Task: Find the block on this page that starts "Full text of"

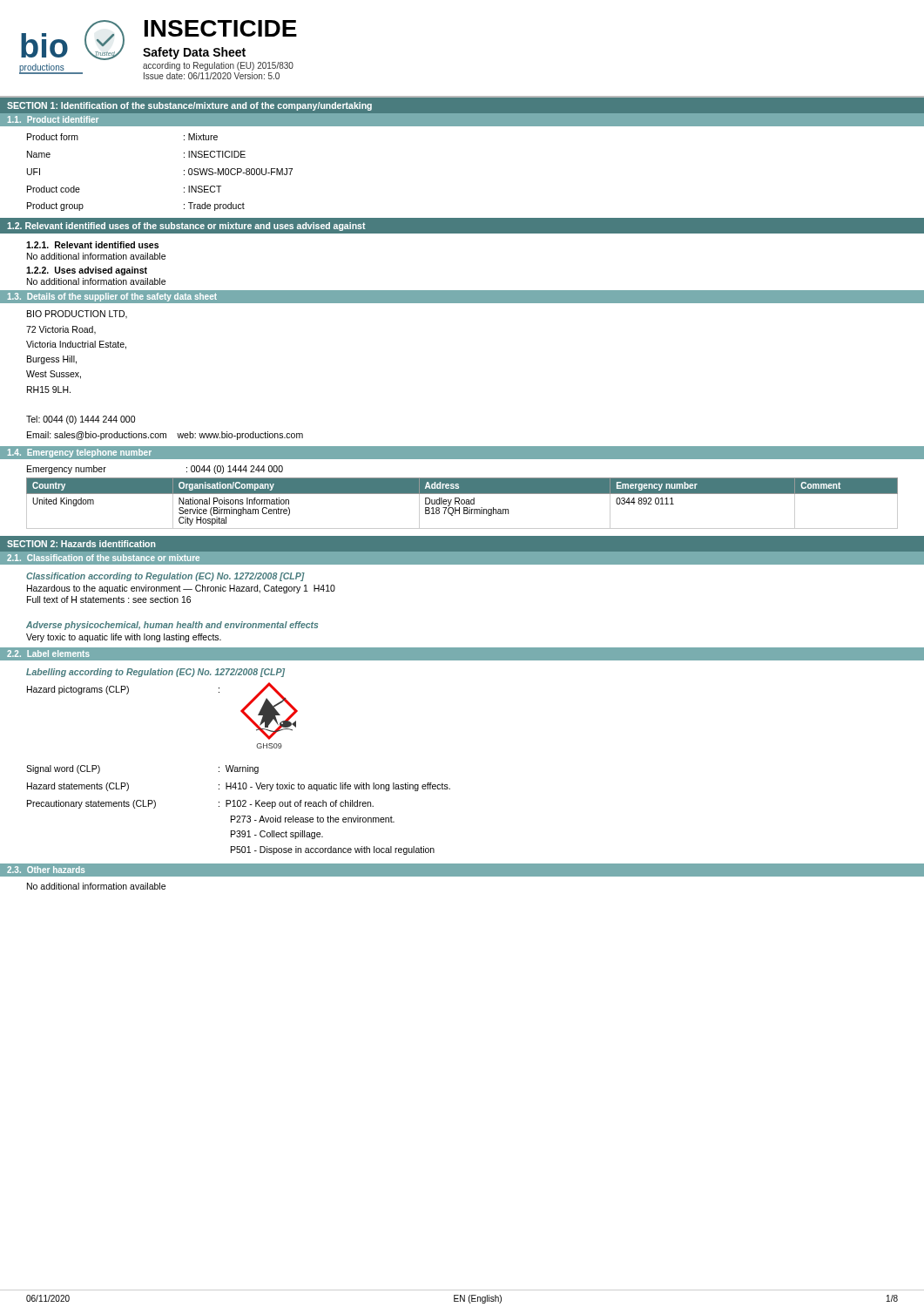Action: 109,600
